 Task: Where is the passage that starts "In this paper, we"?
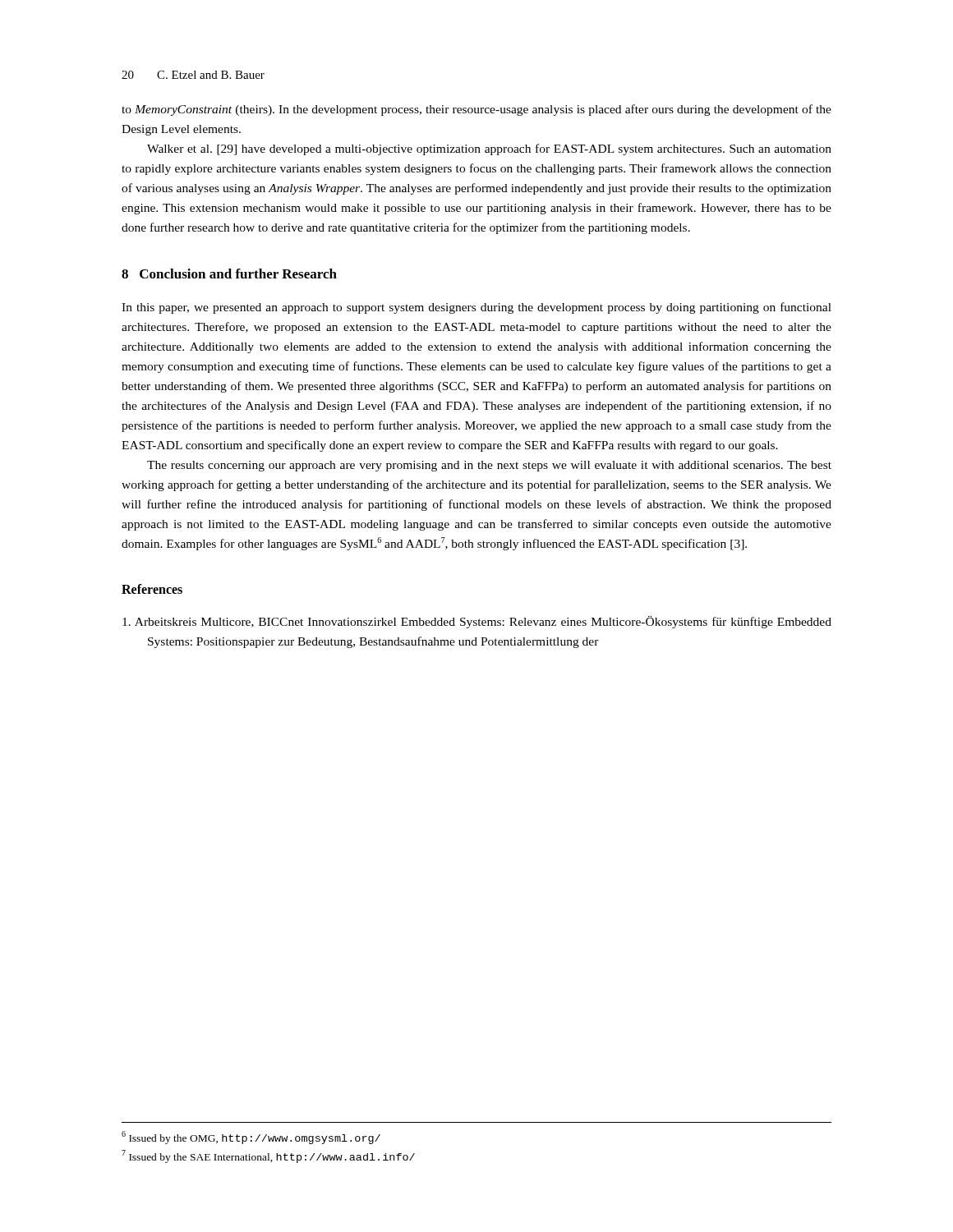pyautogui.click(x=476, y=425)
